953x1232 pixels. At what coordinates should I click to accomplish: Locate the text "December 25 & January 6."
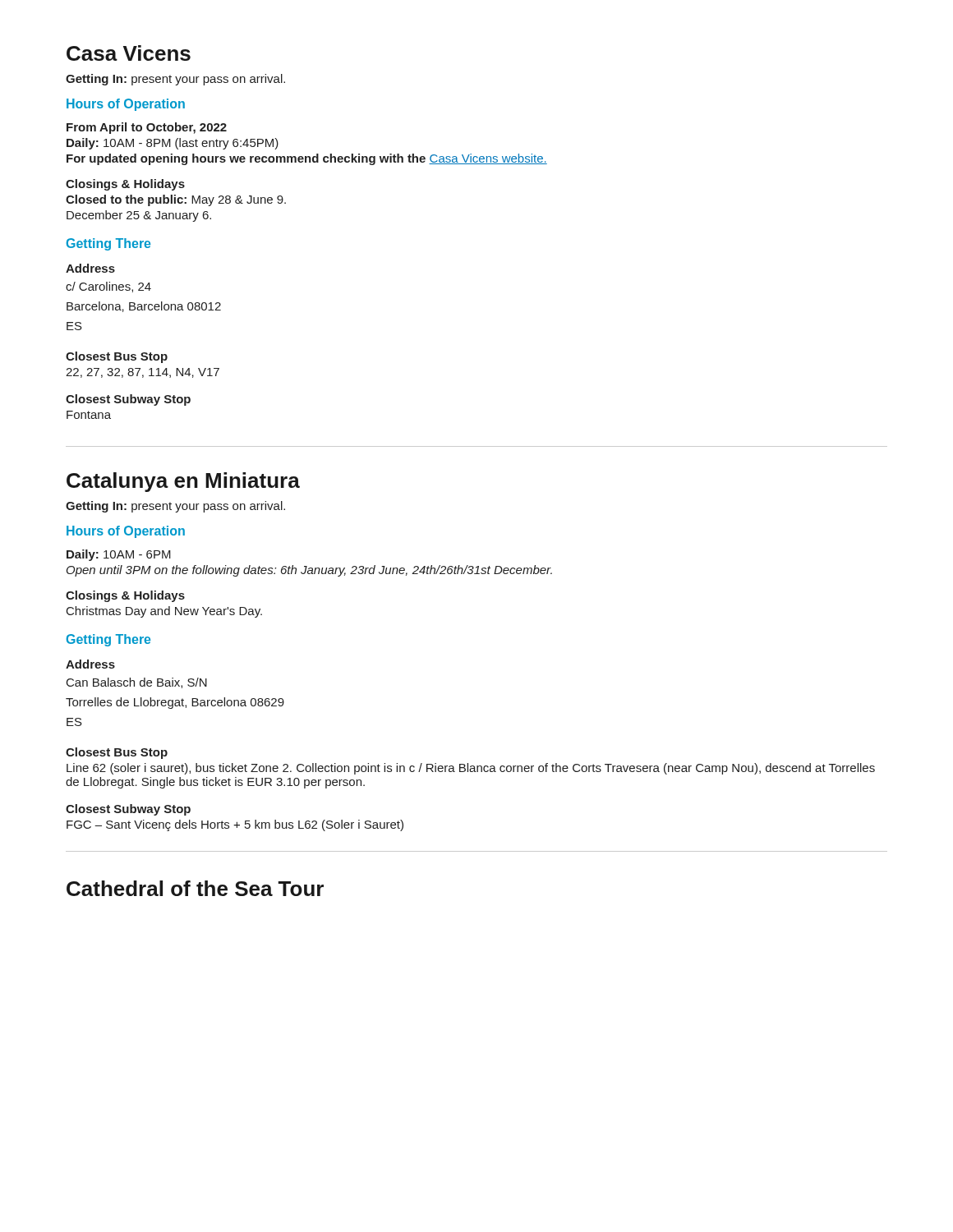139,216
